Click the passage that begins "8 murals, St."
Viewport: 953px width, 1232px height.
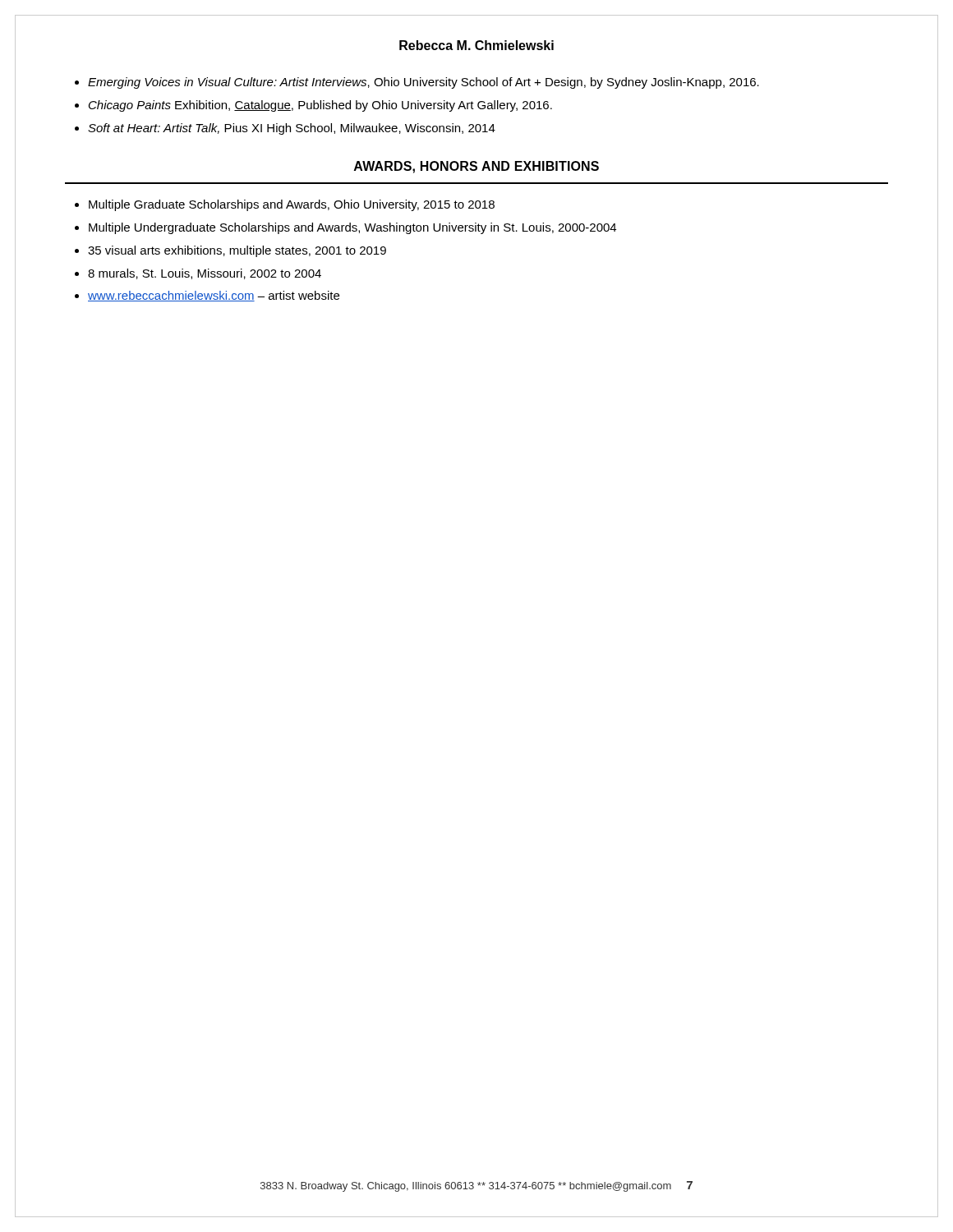205,273
